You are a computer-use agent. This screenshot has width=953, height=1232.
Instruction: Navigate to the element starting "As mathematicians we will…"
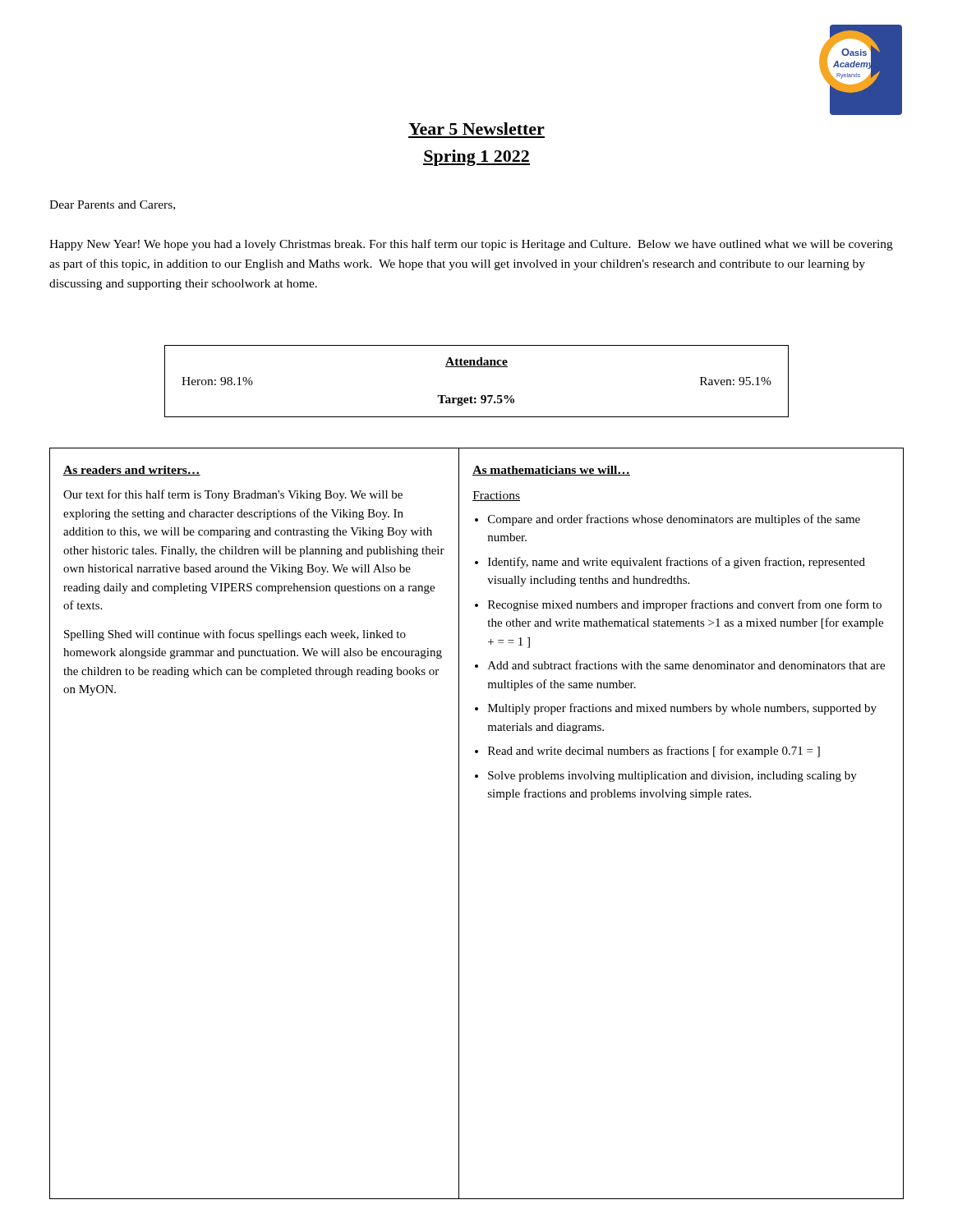(x=551, y=469)
